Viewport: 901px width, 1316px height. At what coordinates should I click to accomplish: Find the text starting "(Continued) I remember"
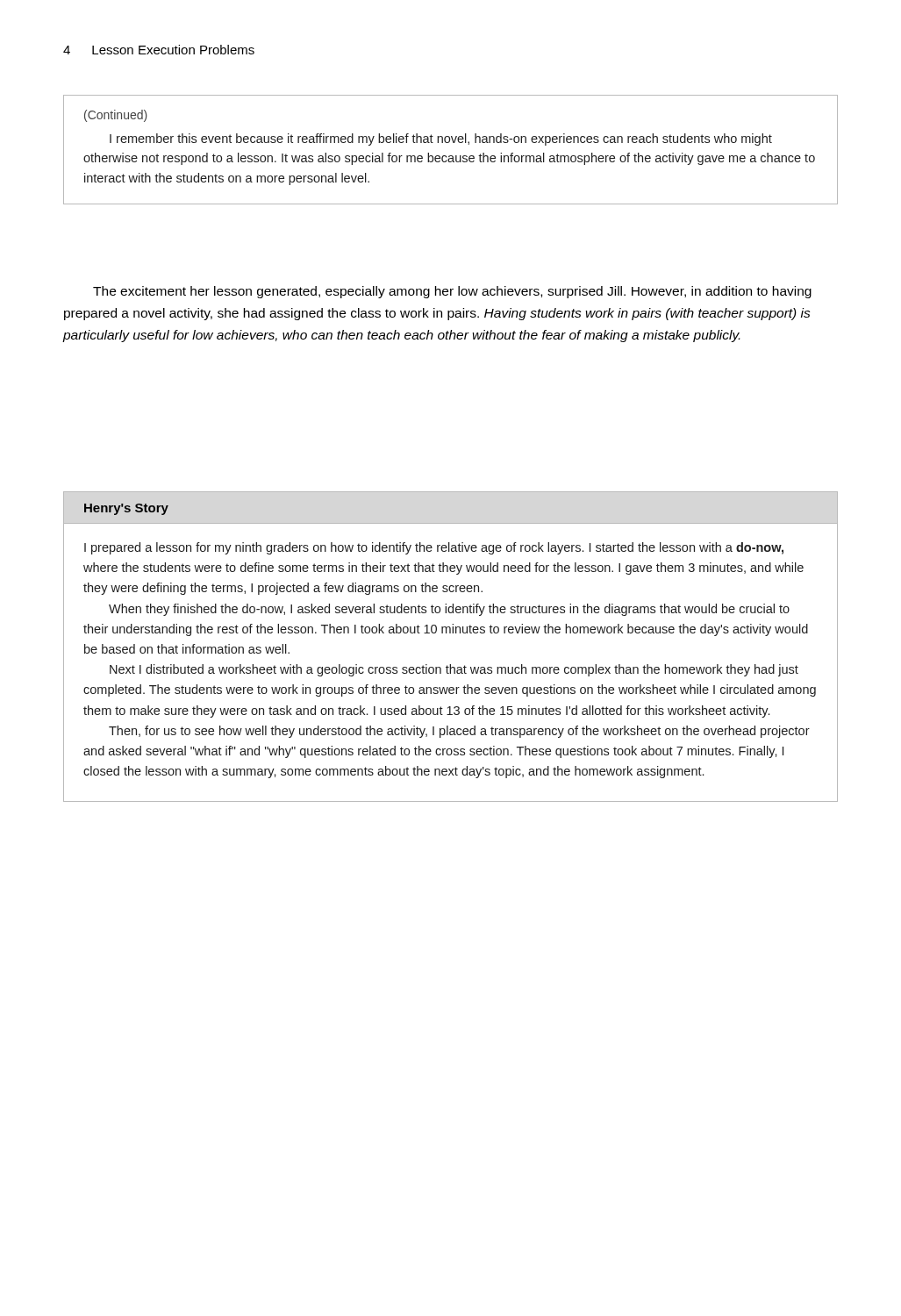[450, 148]
